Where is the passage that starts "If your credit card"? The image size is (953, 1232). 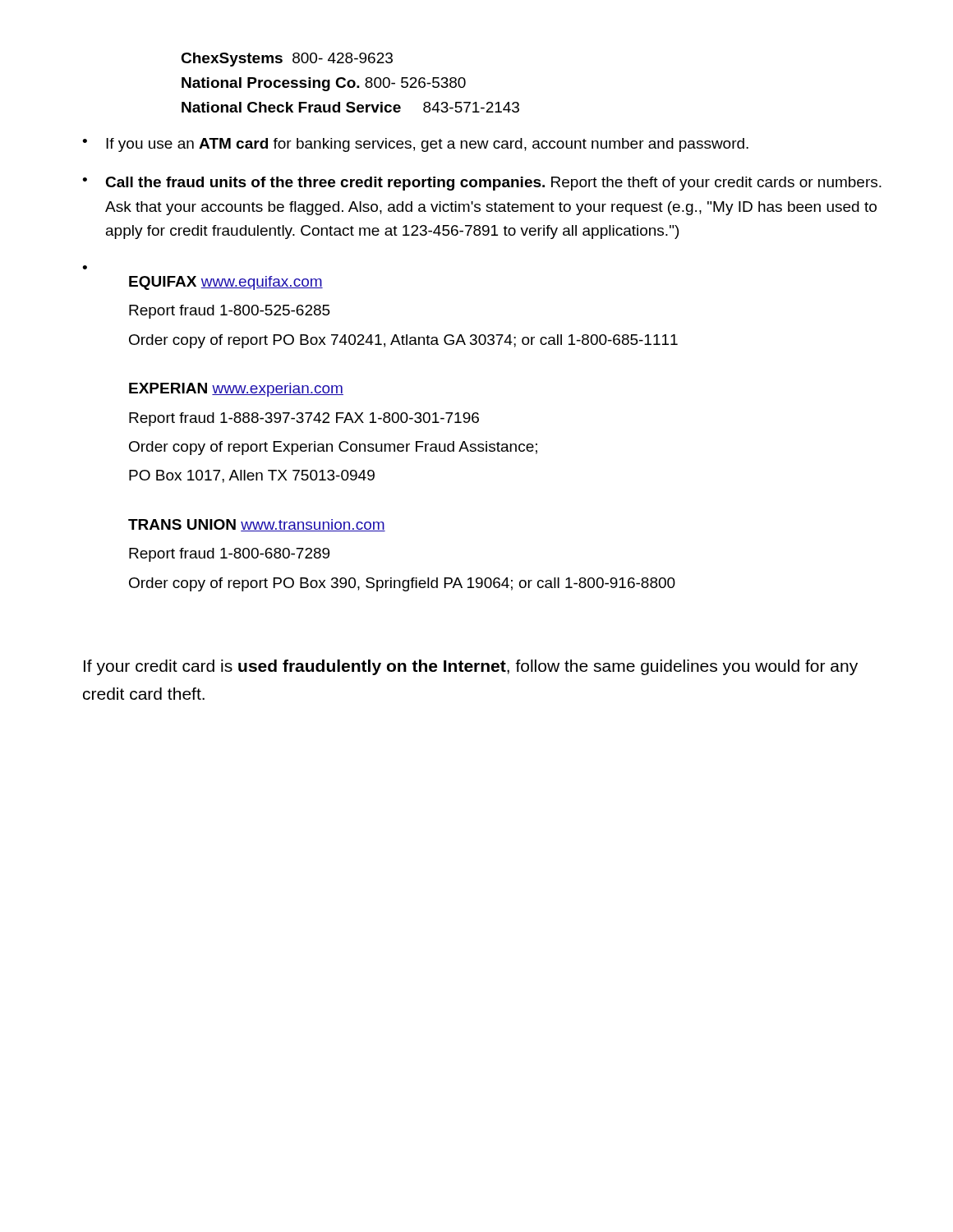[470, 680]
